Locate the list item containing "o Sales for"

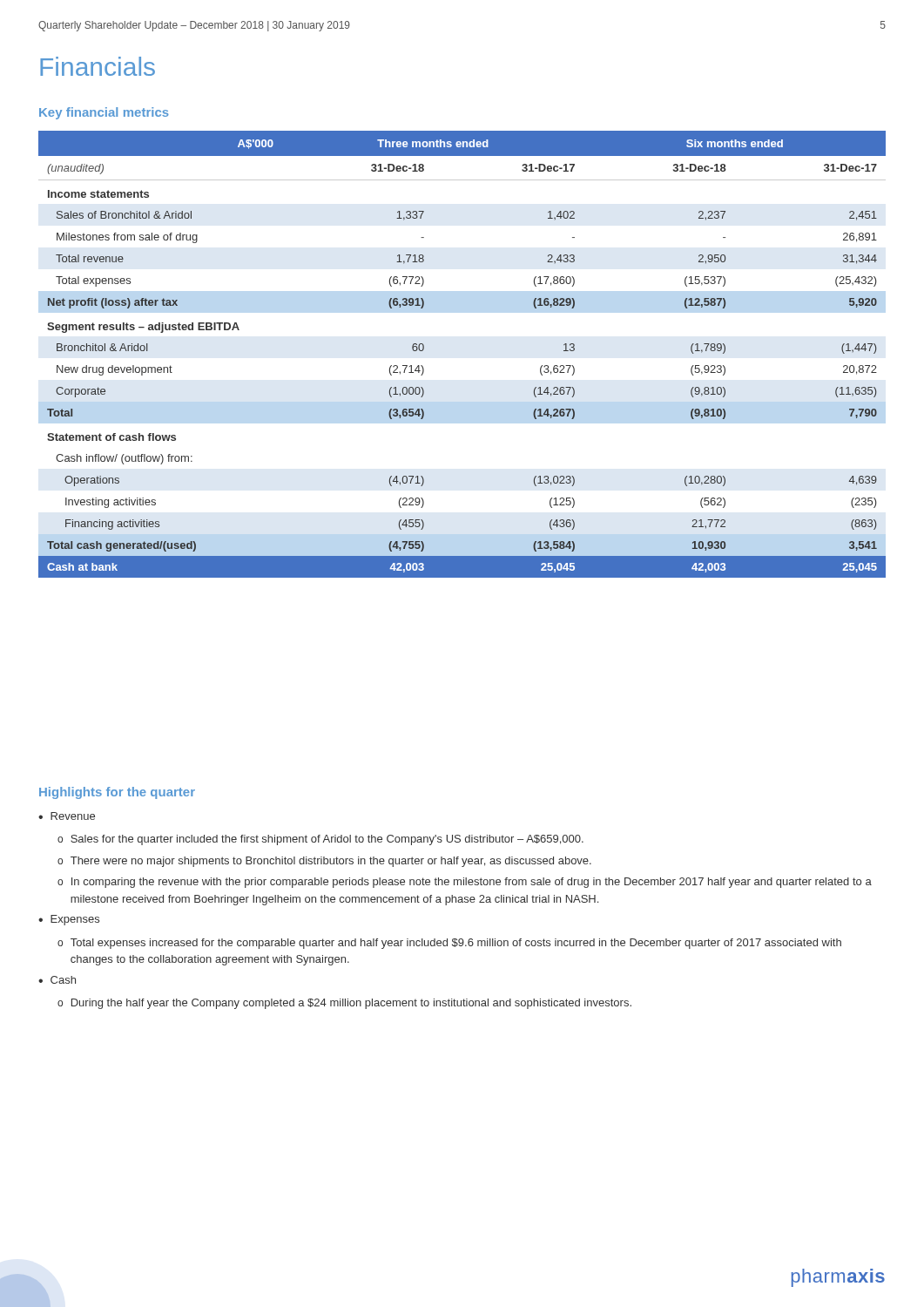pos(472,840)
